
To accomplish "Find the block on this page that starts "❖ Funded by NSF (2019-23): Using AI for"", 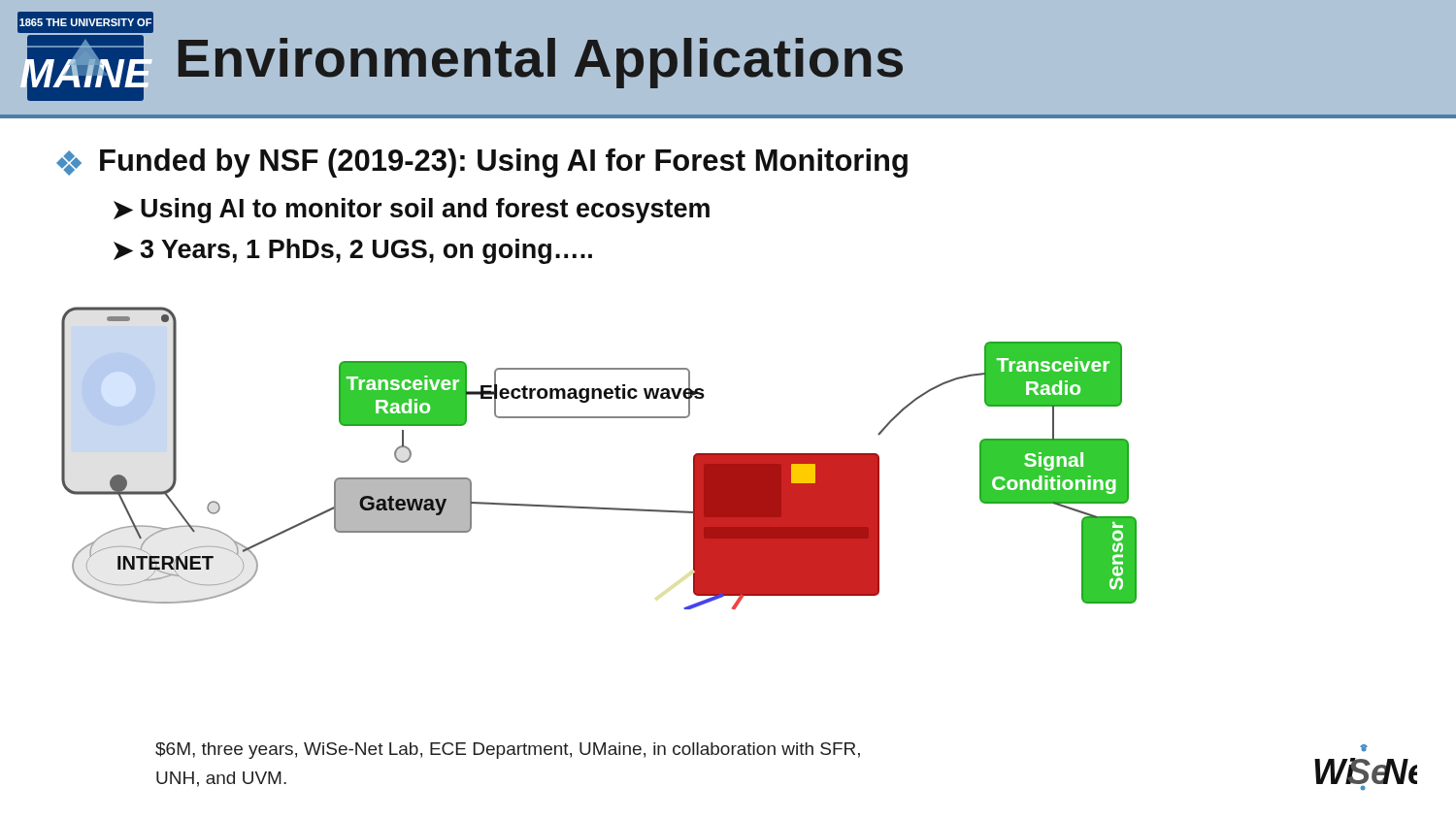I will click(481, 164).
